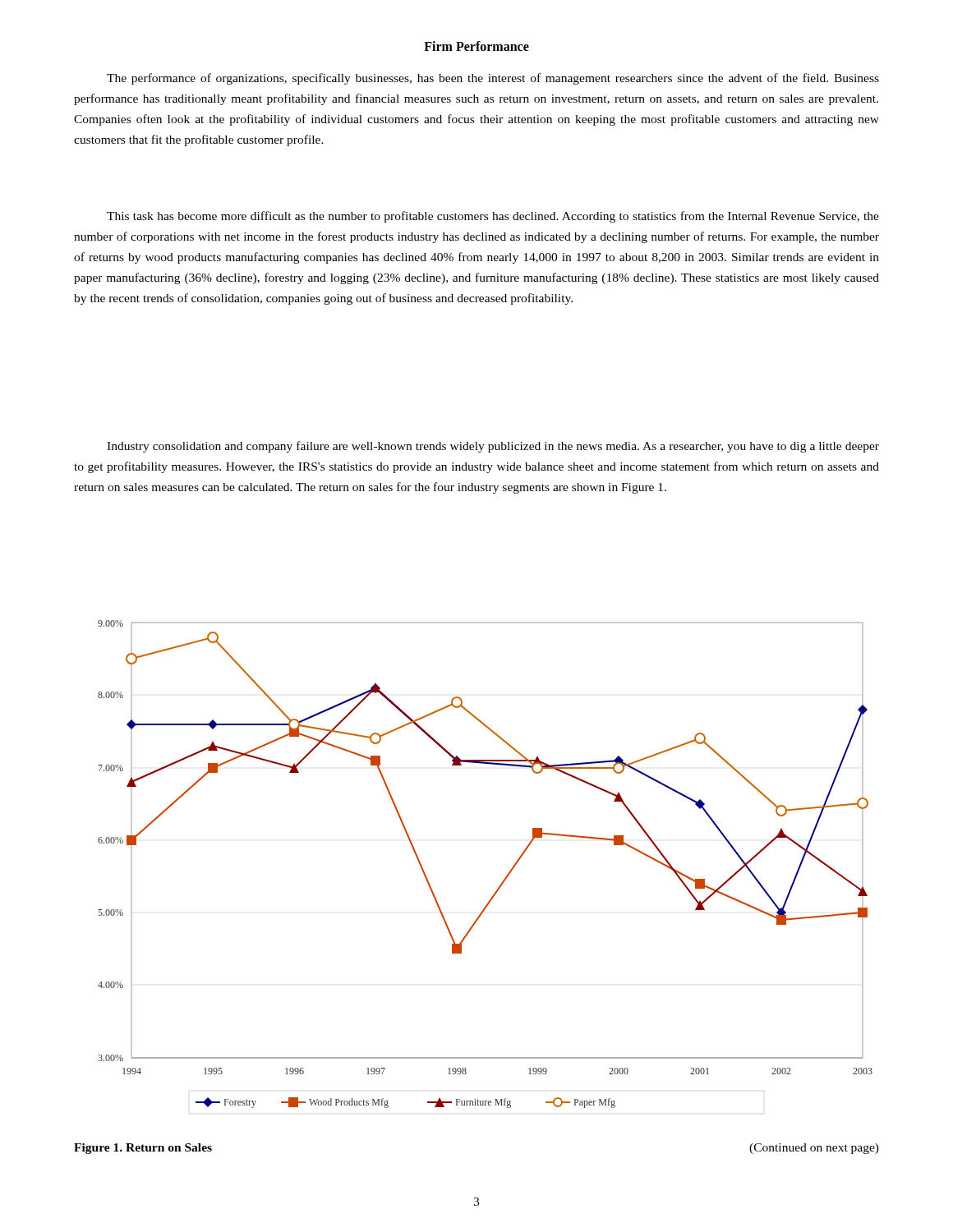
Task: Select the line chart
Action: point(476,871)
